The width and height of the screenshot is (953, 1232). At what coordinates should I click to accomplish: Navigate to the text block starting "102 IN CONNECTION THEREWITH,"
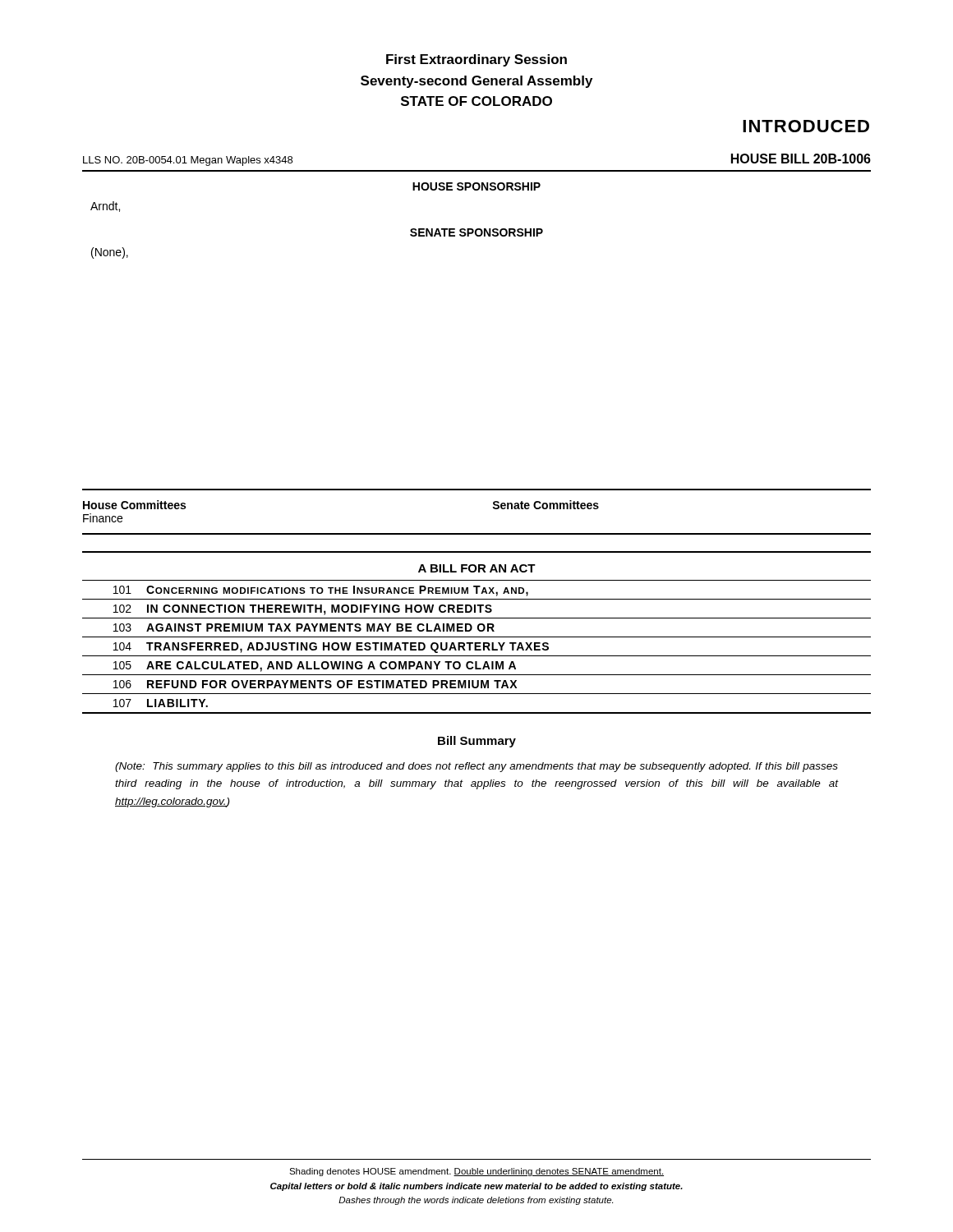pos(476,608)
